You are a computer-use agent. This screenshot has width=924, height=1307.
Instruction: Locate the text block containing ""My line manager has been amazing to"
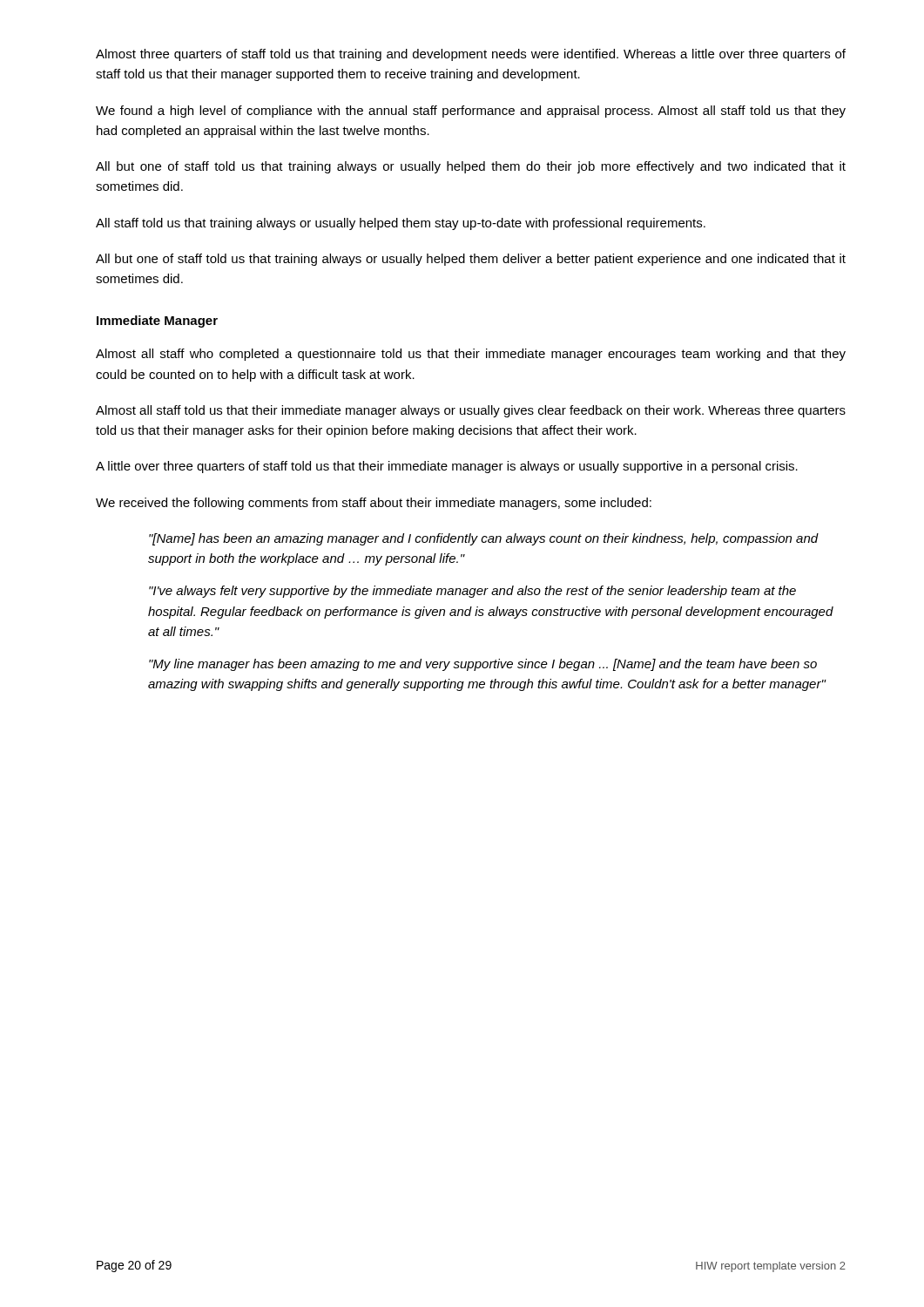pos(487,674)
